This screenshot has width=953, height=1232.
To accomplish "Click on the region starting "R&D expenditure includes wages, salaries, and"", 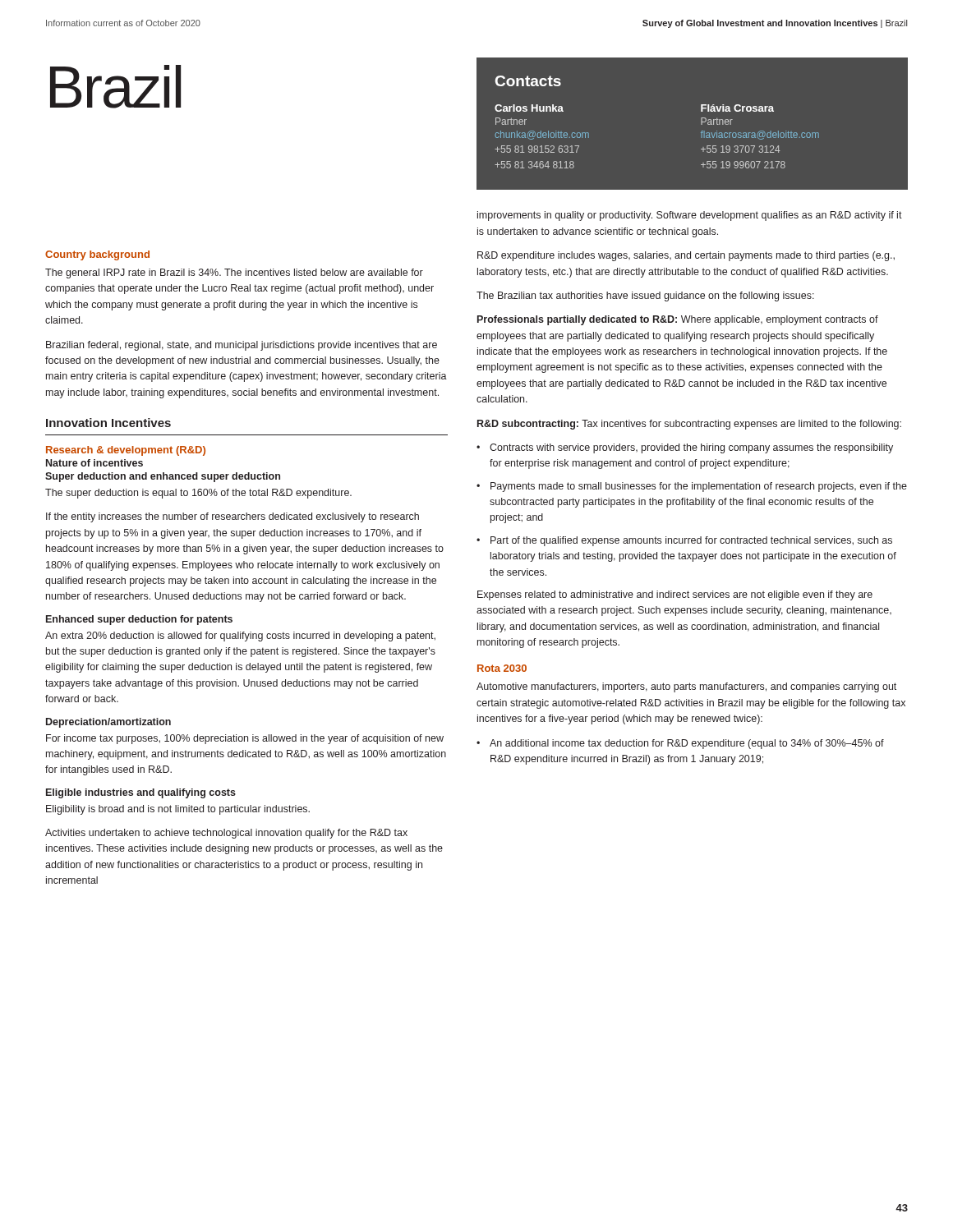I will coord(686,264).
